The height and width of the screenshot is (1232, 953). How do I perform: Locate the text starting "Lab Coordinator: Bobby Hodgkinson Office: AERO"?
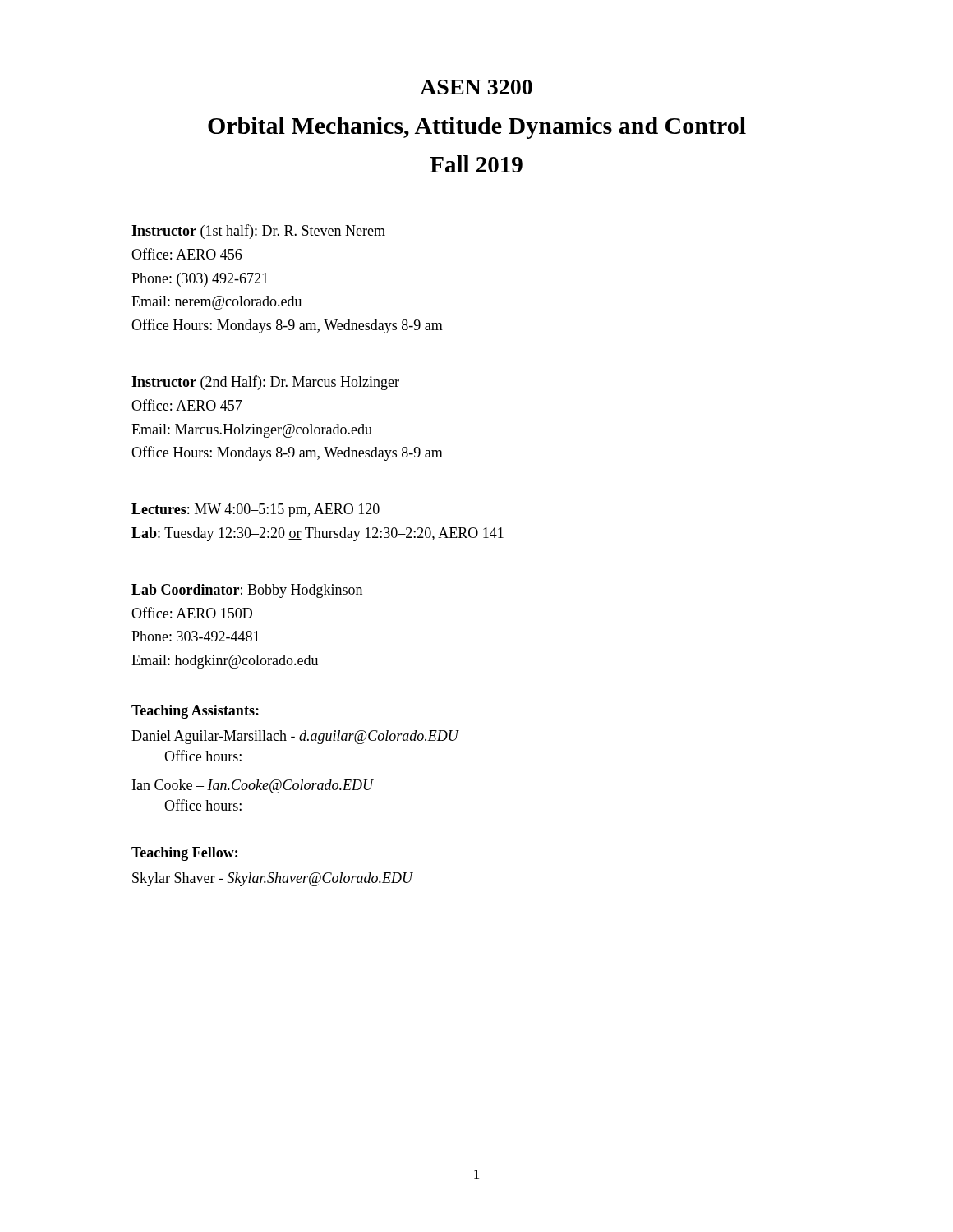pyautogui.click(x=247, y=591)
